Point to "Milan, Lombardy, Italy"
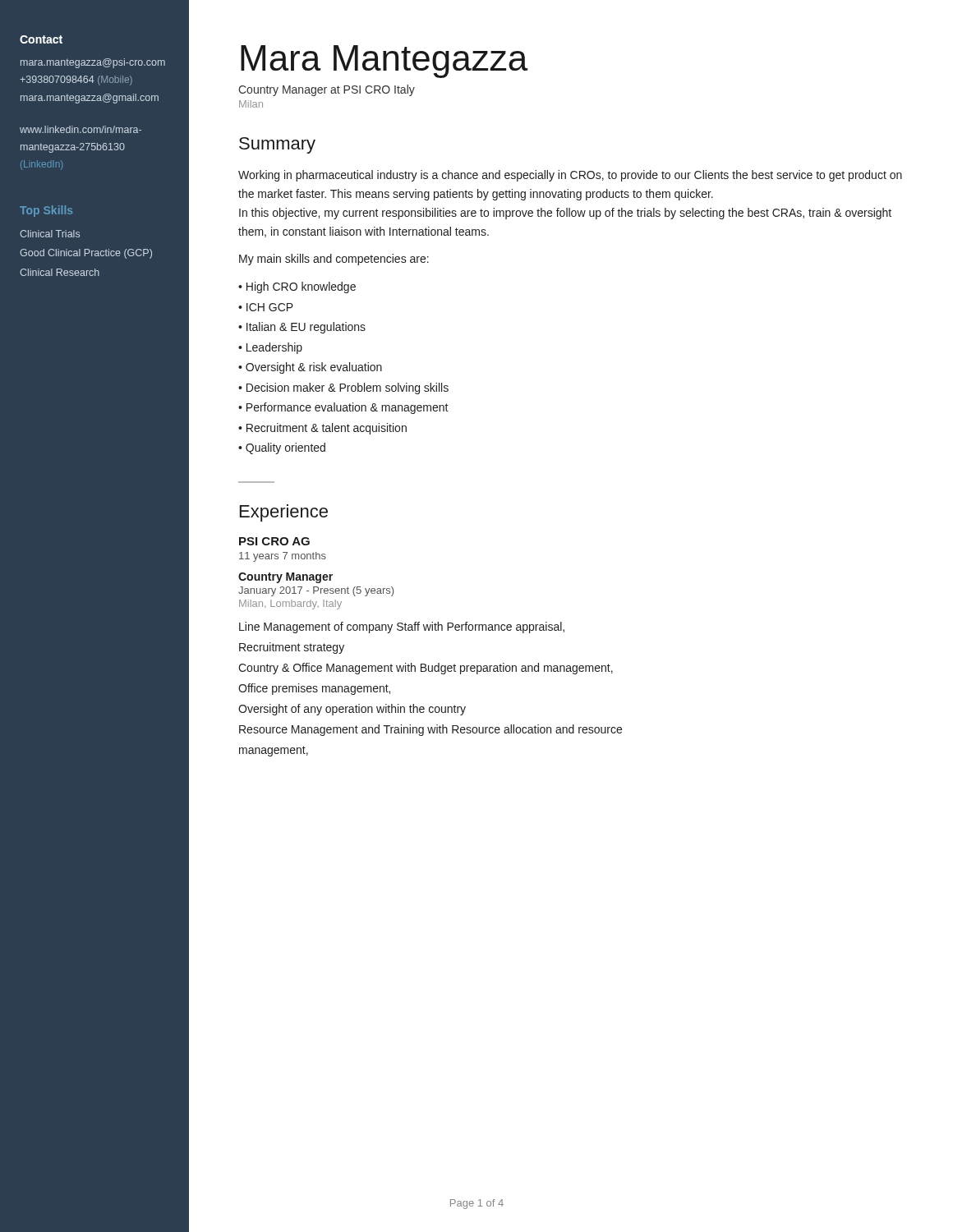Image resolution: width=953 pixels, height=1232 pixels. click(290, 605)
